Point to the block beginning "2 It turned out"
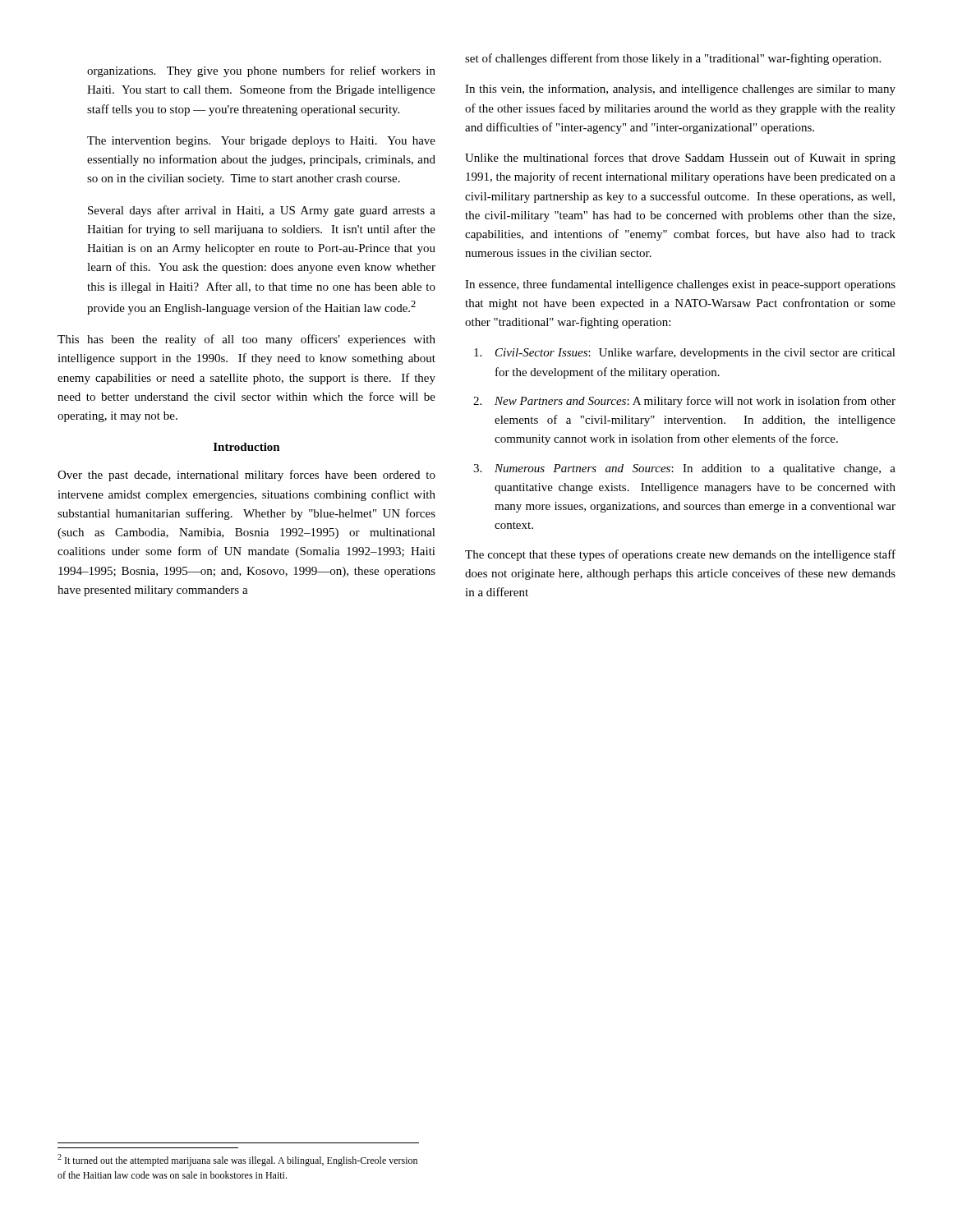The image size is (953, 1232). click(x=238, y=1165)
